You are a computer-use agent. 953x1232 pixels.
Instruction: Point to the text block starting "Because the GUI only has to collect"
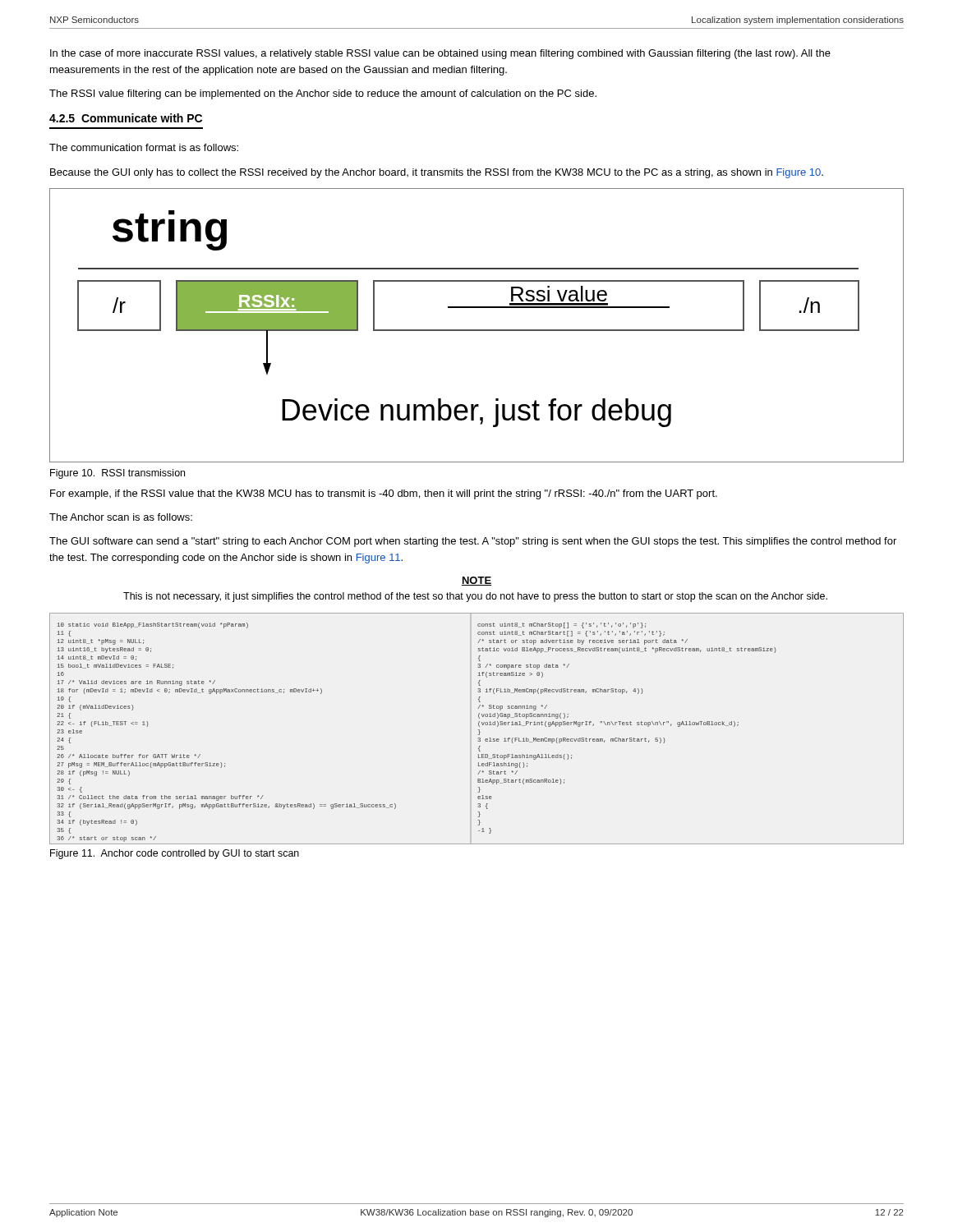pyautogui.click(x=437, y=172)
